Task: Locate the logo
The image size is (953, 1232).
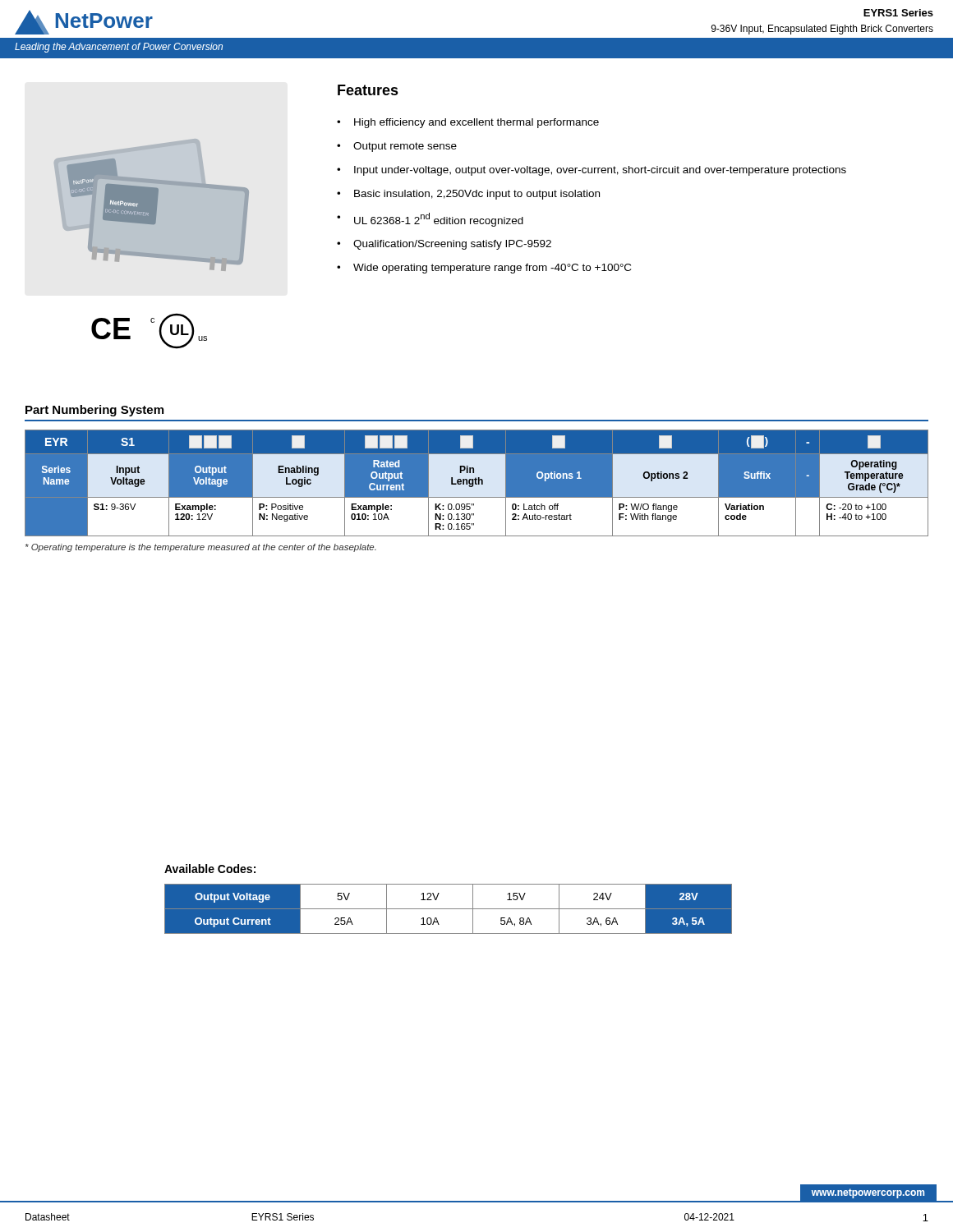Action: coord(164,330)
